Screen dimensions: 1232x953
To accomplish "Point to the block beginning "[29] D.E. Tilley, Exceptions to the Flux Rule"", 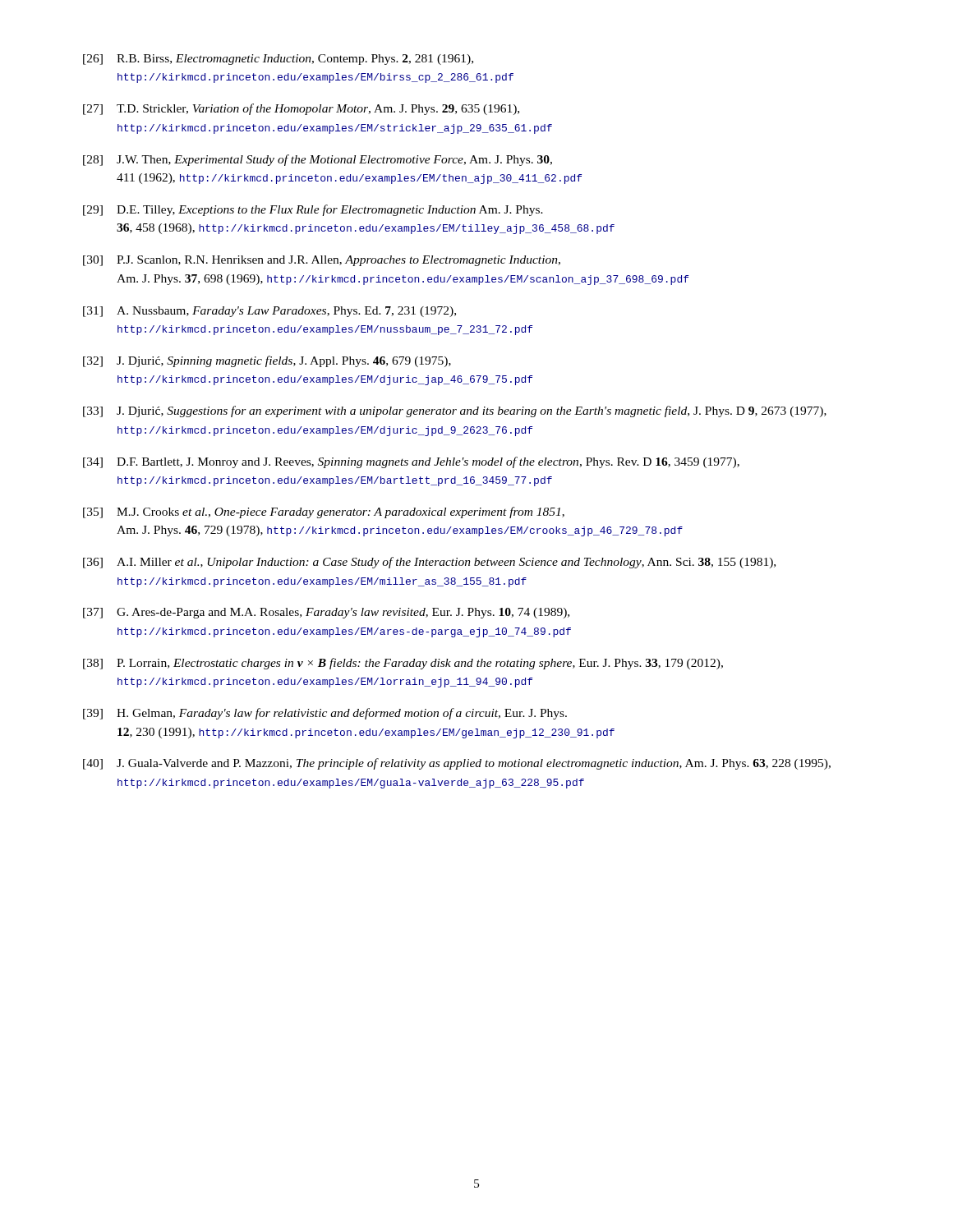I will pyautogui.click(x=476, y=219).
